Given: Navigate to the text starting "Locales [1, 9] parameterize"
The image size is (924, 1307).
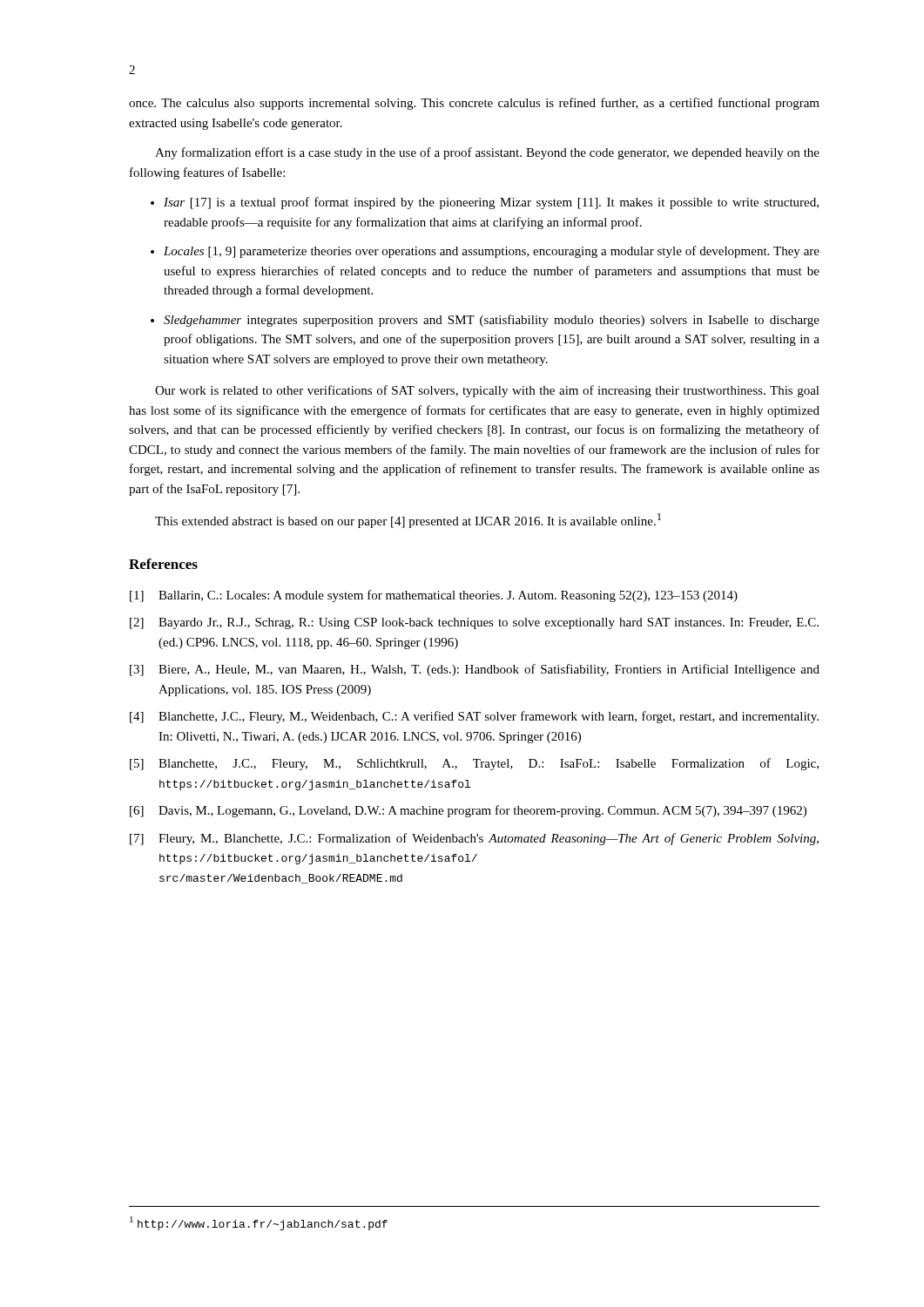Looking at the screenshot, I should 492,271.
